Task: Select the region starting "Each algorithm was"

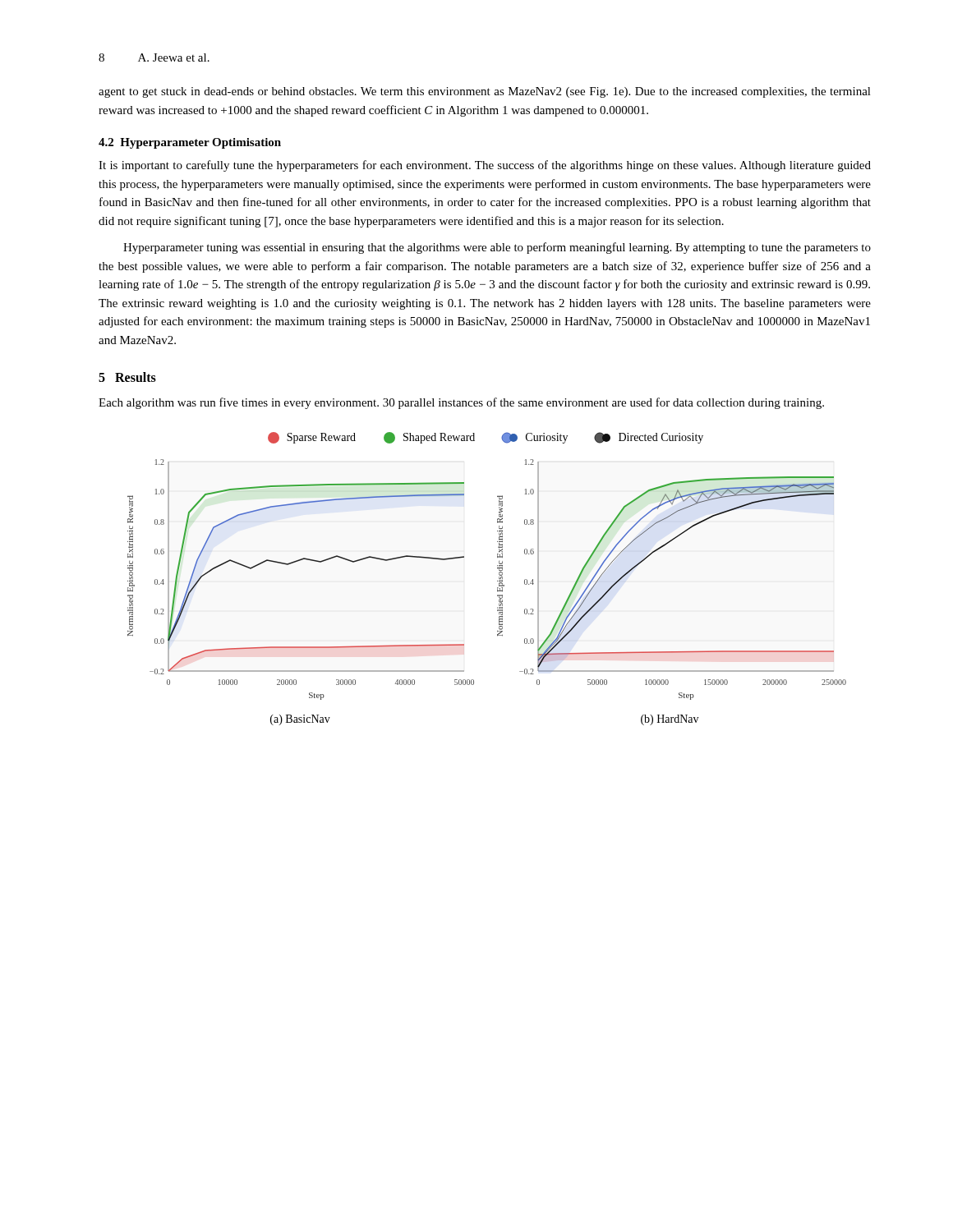Action: (485, 403)
